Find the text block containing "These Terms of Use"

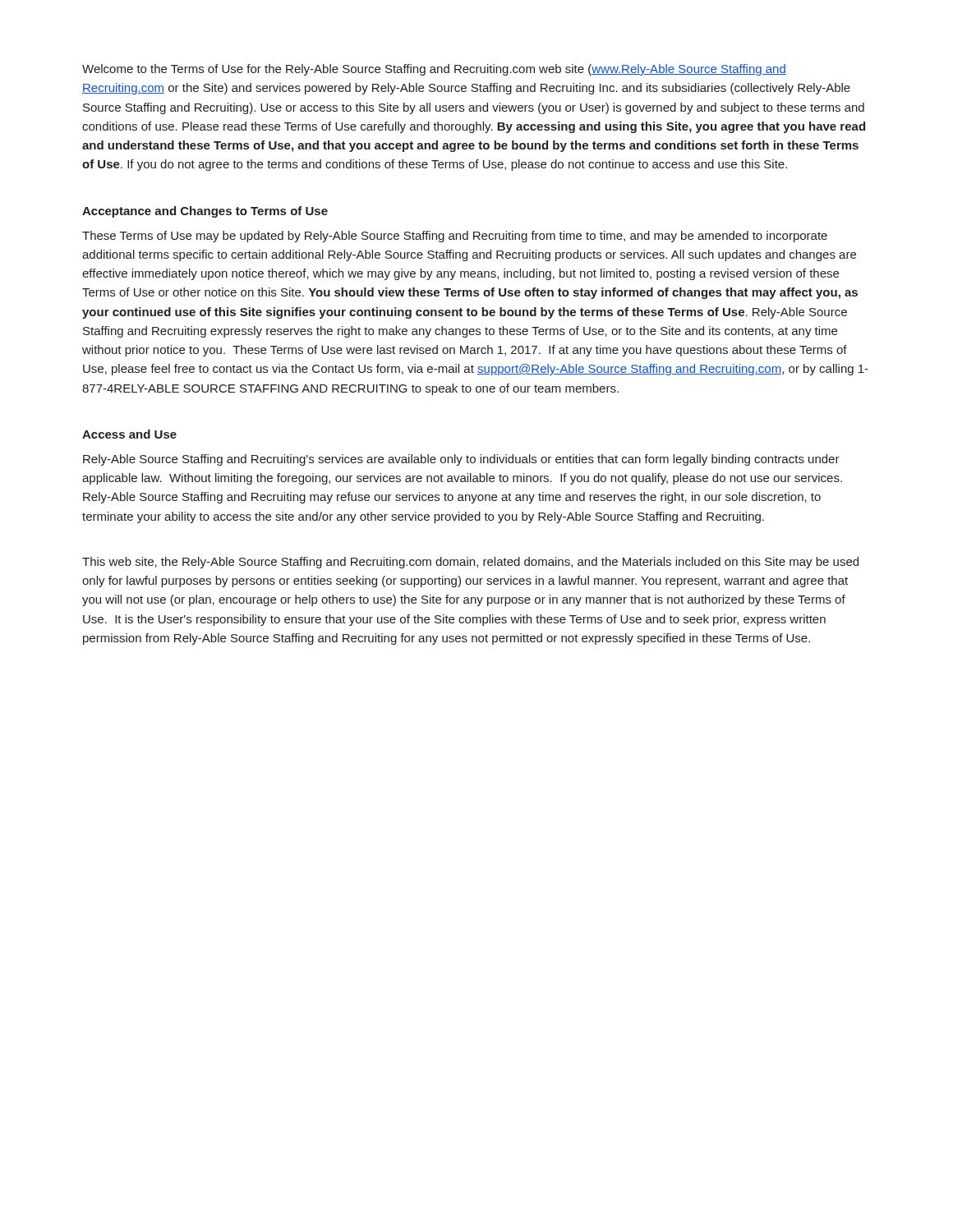click(475, 311)
